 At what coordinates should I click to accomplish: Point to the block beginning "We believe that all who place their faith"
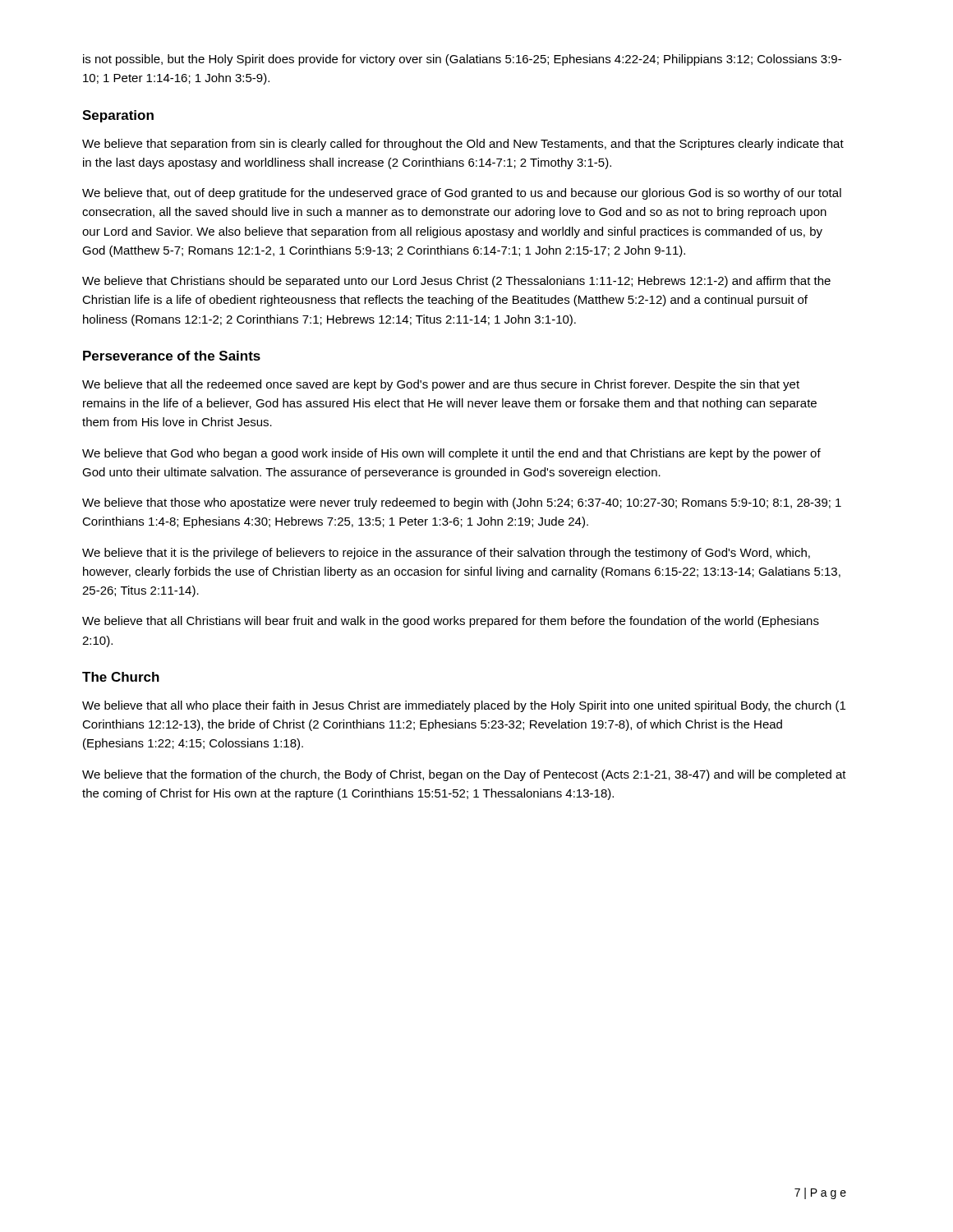pyautogui.click(x=464, y=724)
